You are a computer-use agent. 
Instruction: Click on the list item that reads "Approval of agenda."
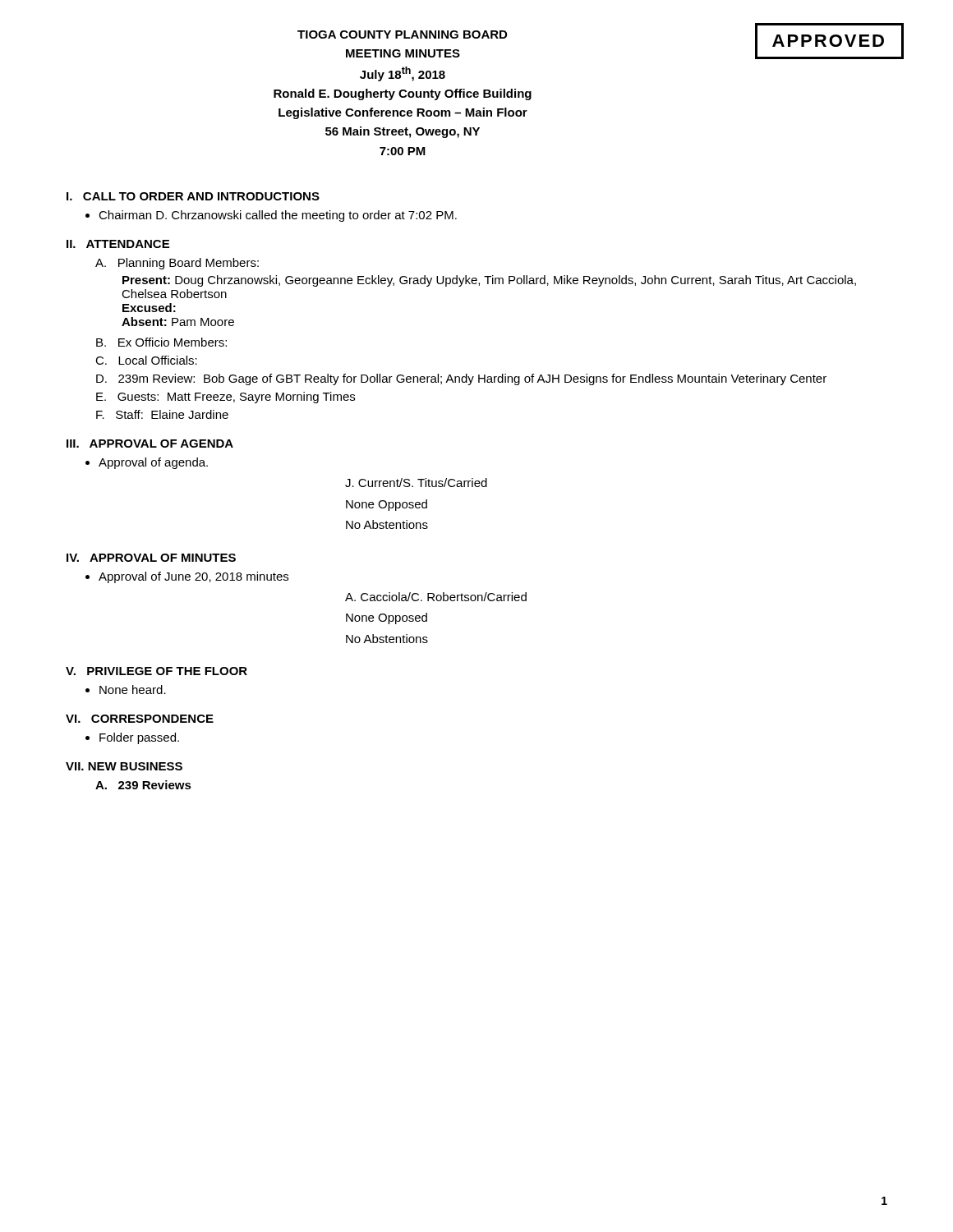[x=147, y=463]
